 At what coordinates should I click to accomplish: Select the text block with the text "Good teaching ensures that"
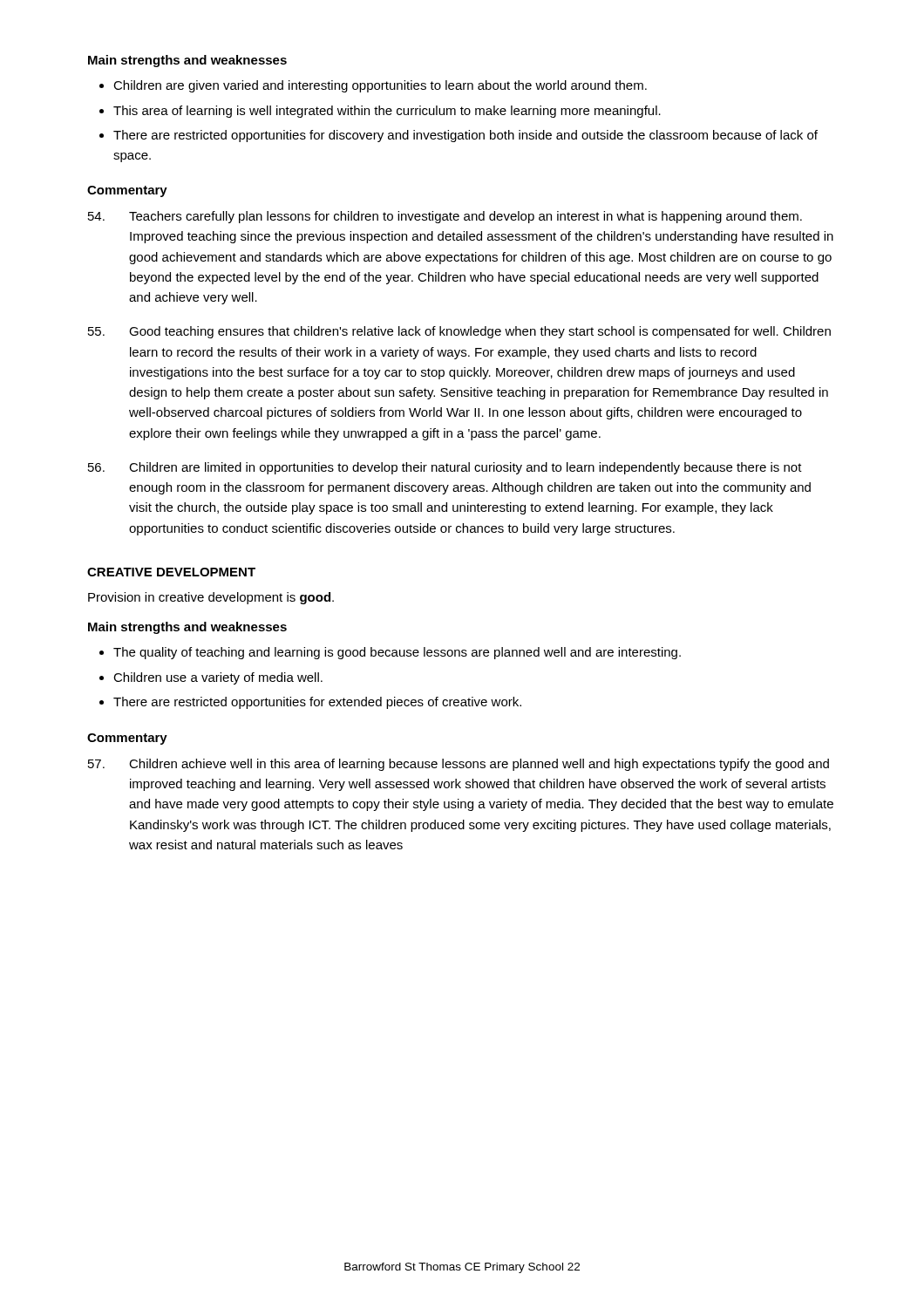[462, 382]
